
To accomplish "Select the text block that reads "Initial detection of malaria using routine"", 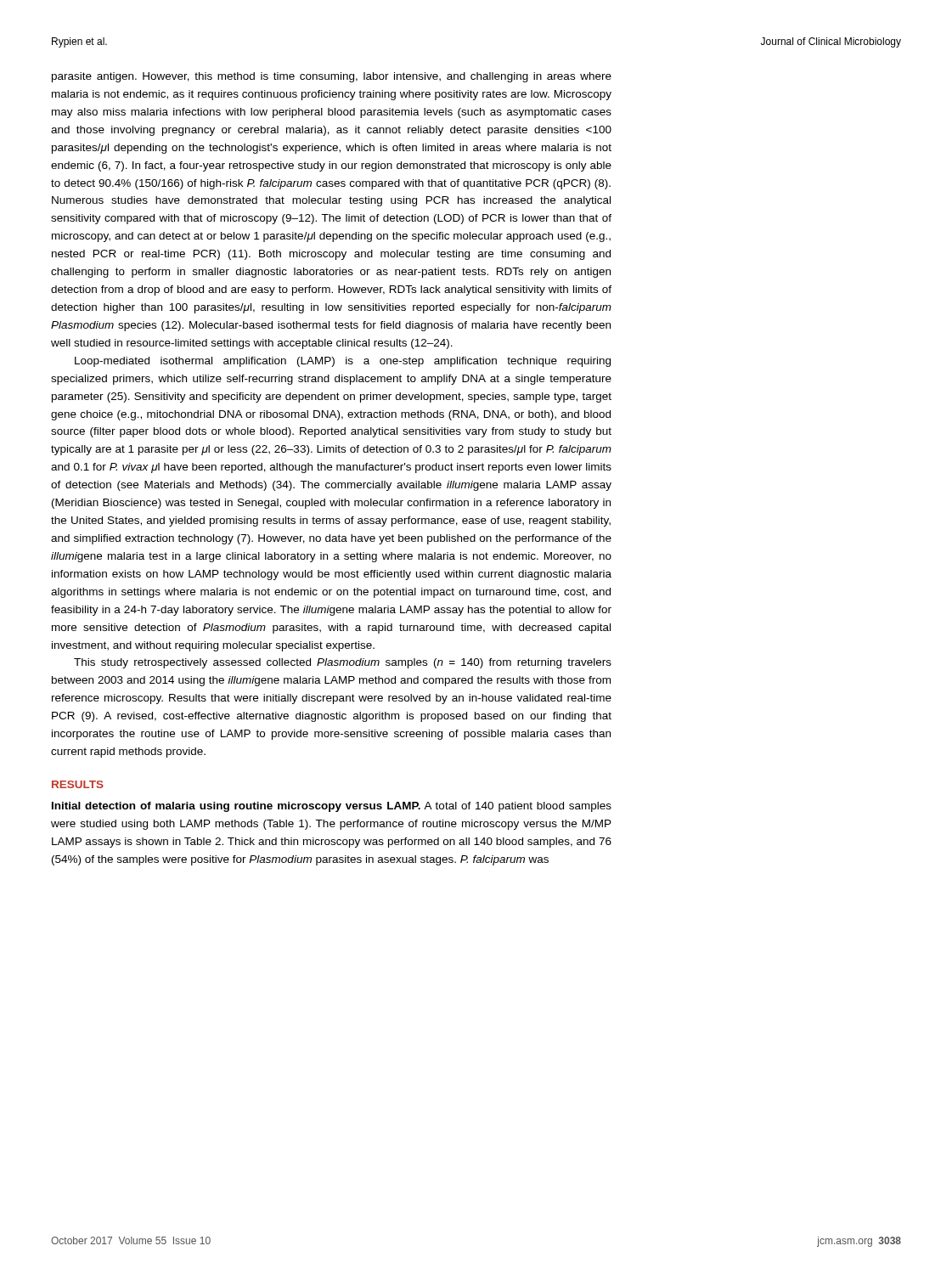I will coord(331,833).
